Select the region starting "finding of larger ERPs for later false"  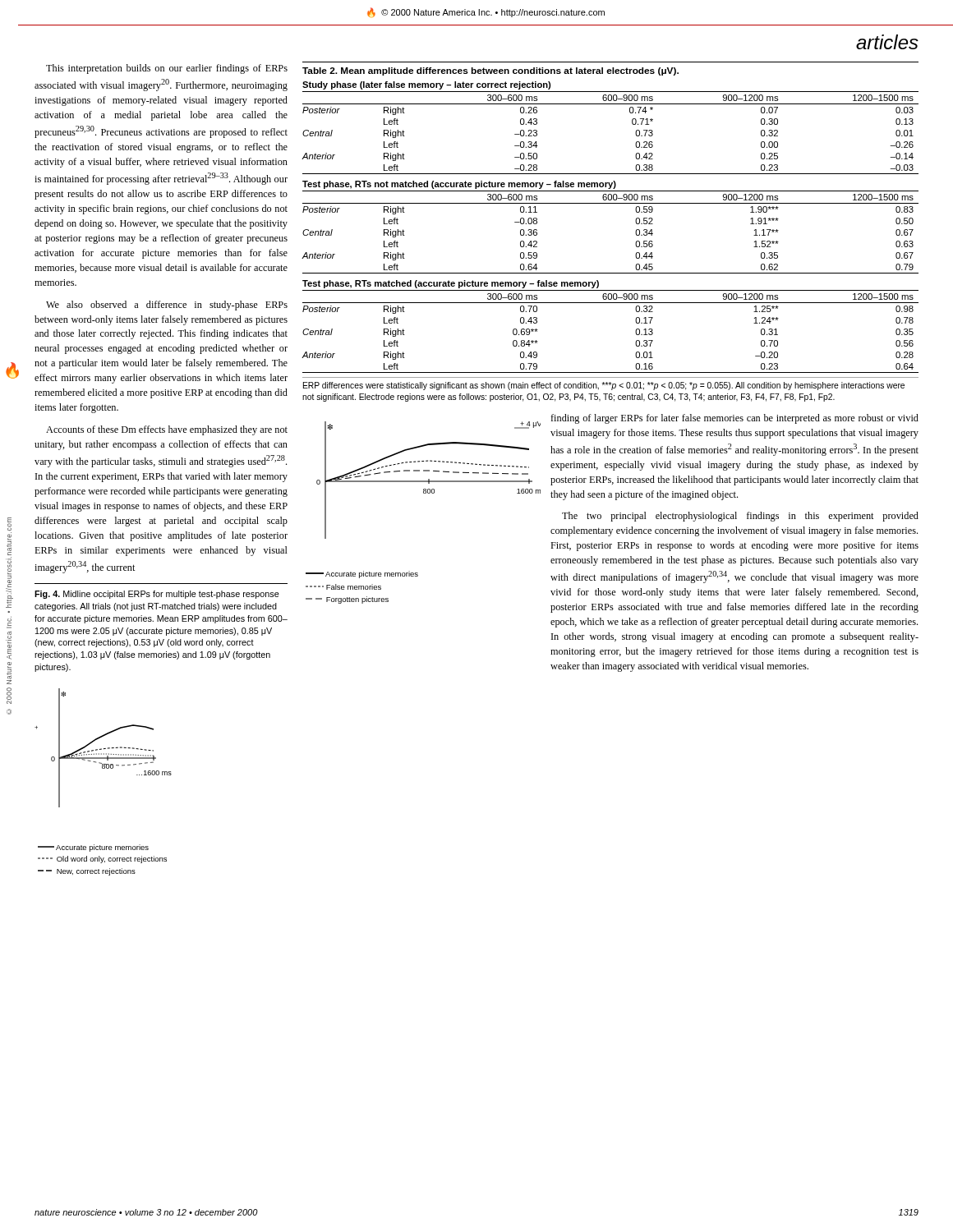point(734,457)
